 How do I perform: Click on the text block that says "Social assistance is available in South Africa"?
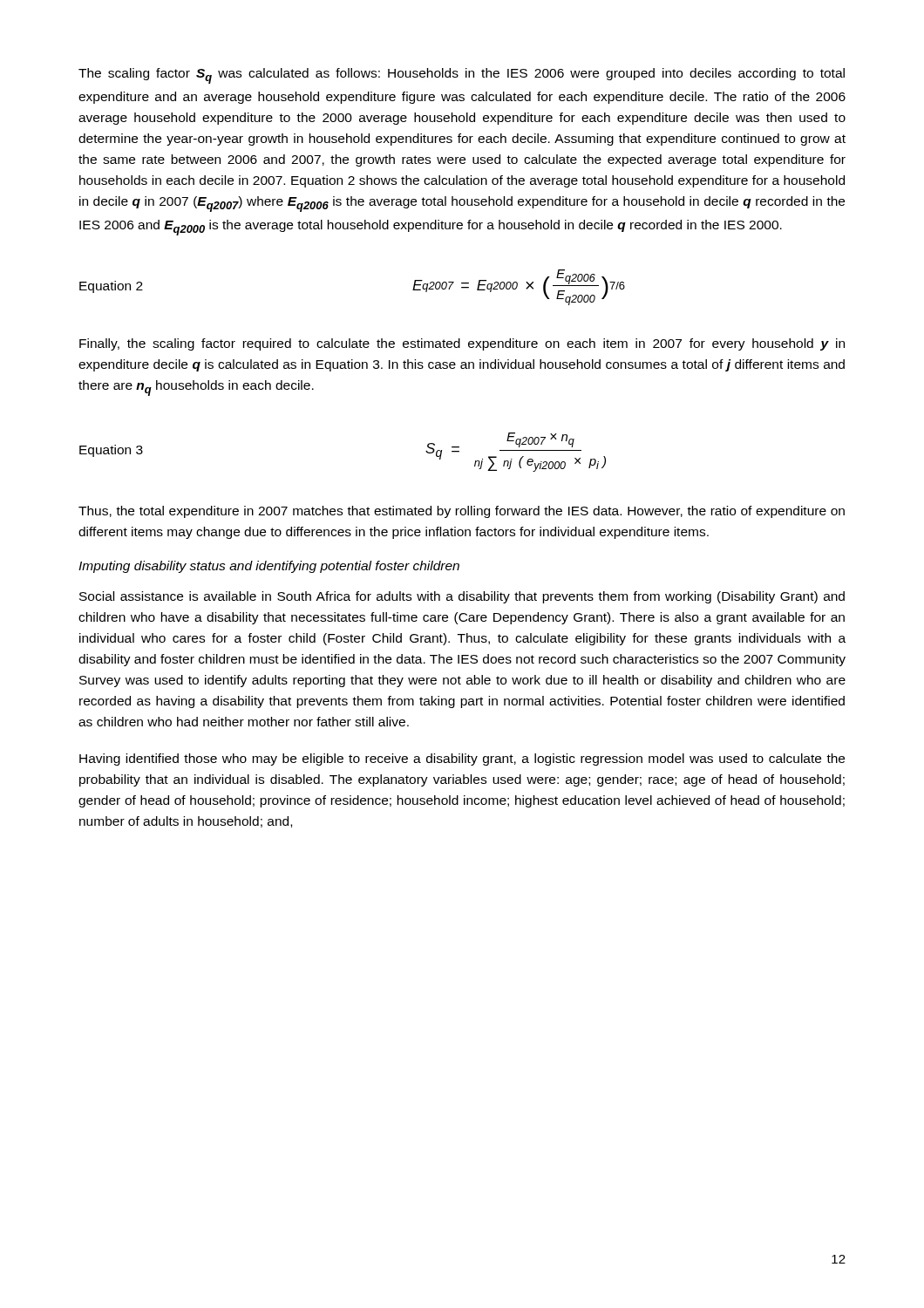pos(462,659)
